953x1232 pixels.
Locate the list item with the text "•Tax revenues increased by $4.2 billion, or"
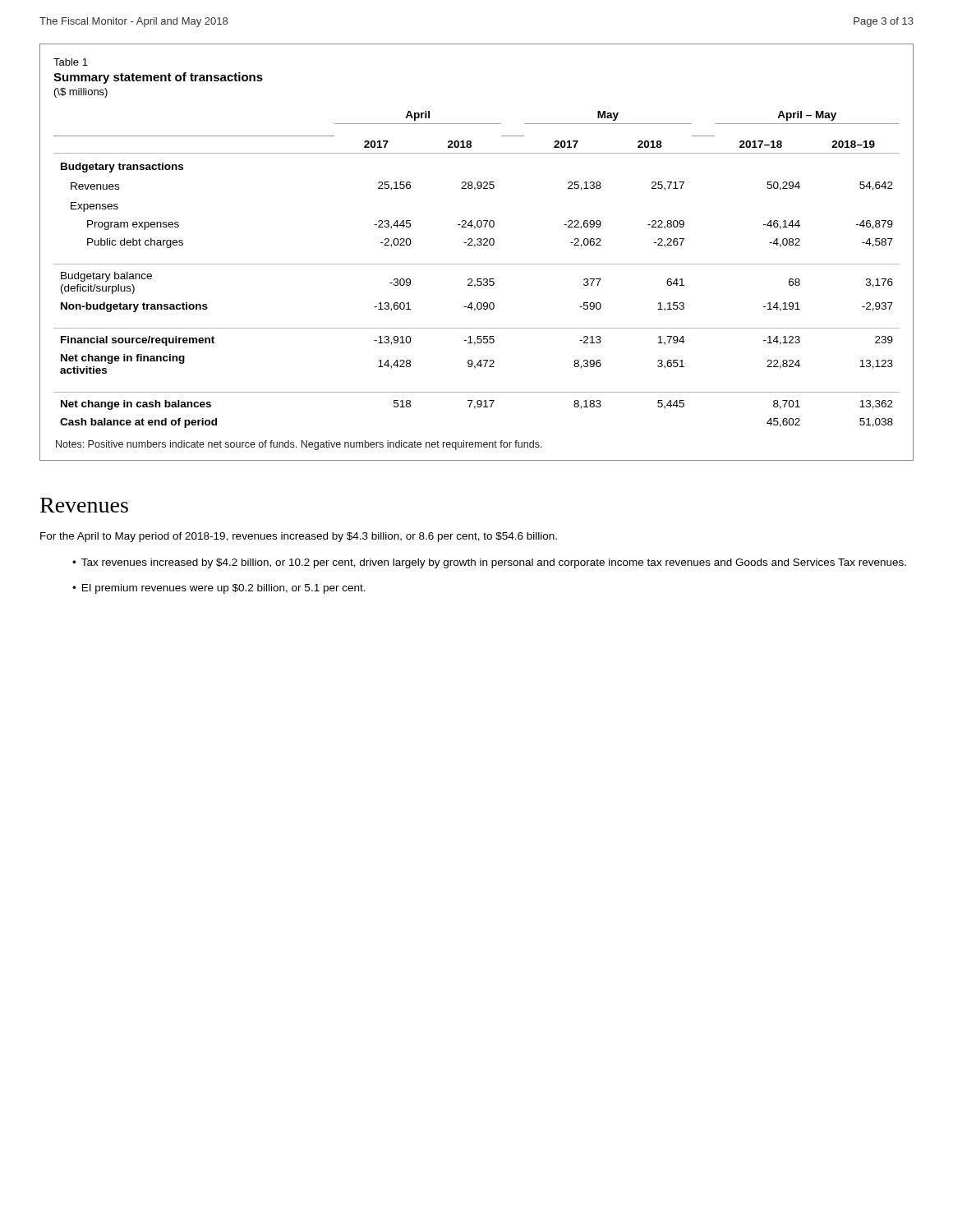(490, 562)
